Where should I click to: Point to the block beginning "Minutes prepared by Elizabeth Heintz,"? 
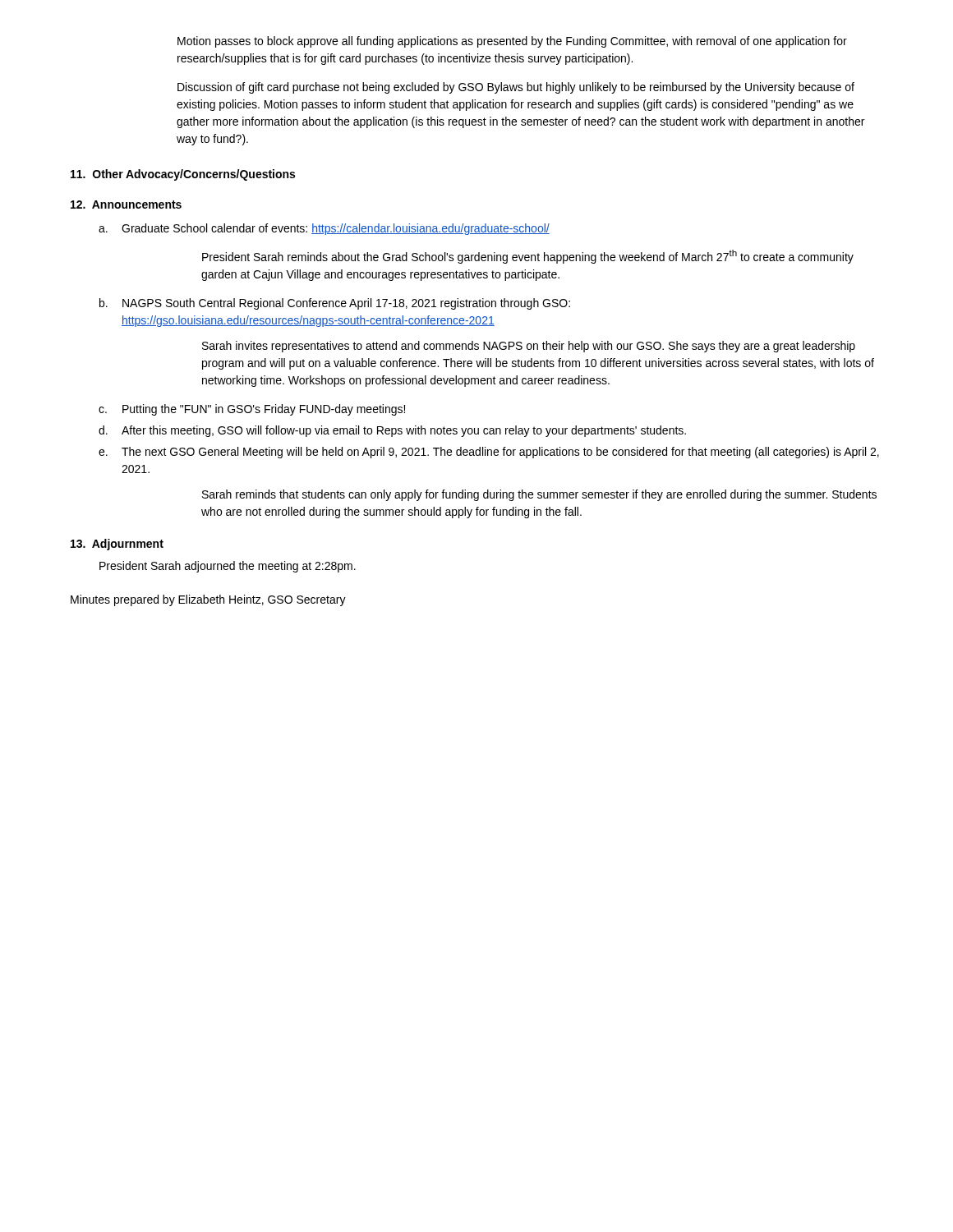point(208,599)
